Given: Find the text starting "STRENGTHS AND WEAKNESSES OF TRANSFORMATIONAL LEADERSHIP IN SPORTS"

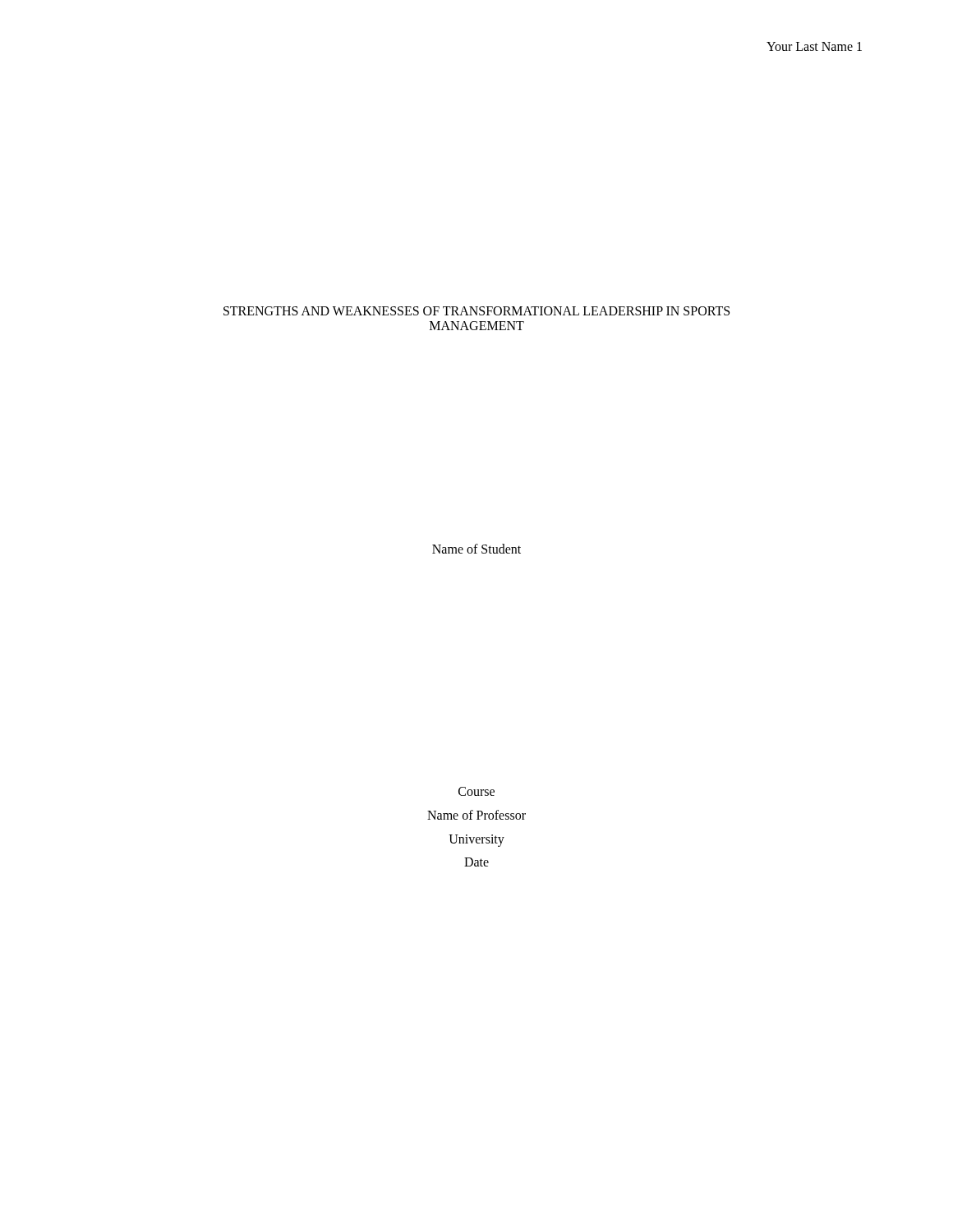Looking at the screenshot, I should tap(476, 319).
